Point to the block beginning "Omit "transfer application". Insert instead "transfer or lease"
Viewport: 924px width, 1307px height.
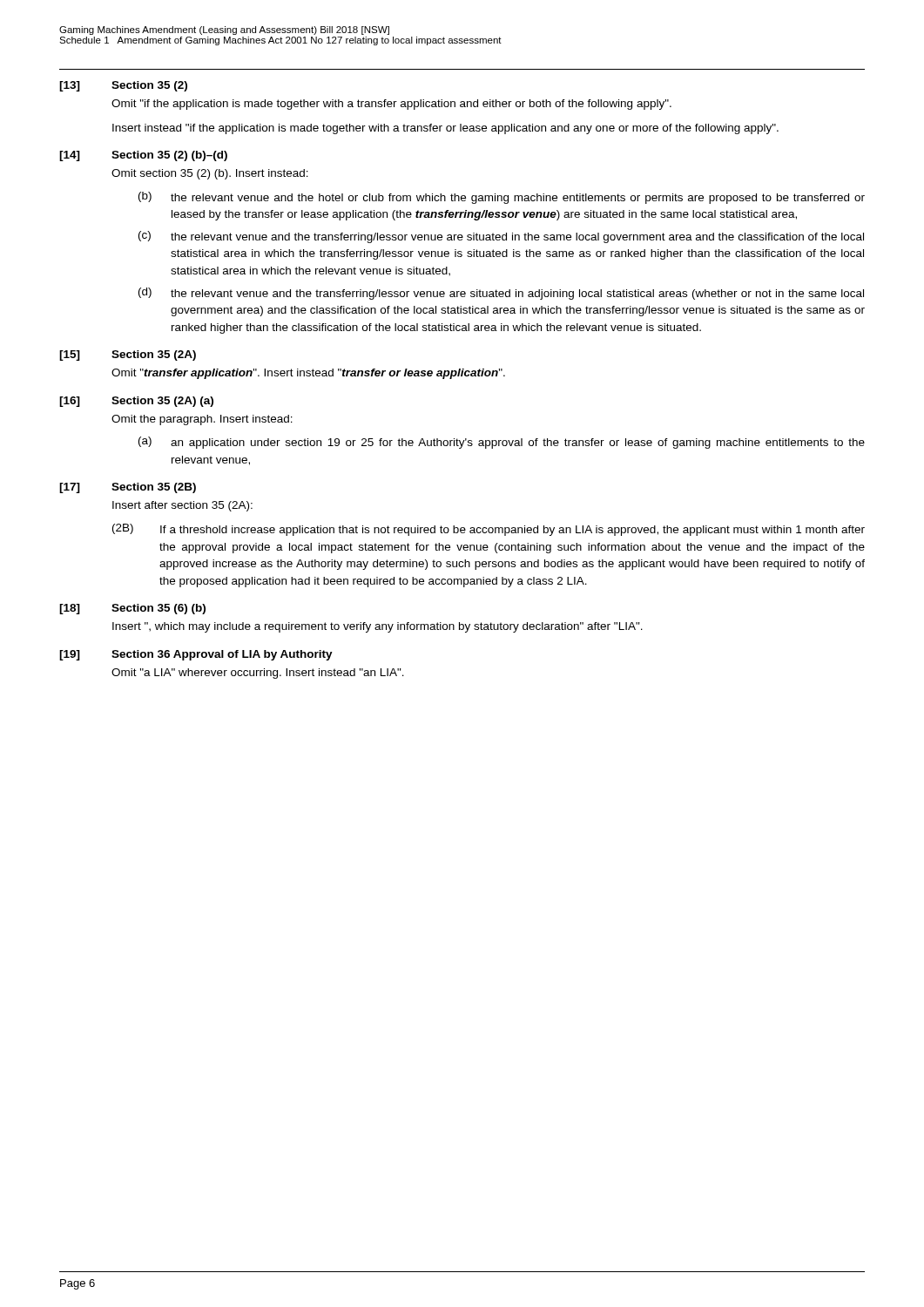tap(309, 373)
